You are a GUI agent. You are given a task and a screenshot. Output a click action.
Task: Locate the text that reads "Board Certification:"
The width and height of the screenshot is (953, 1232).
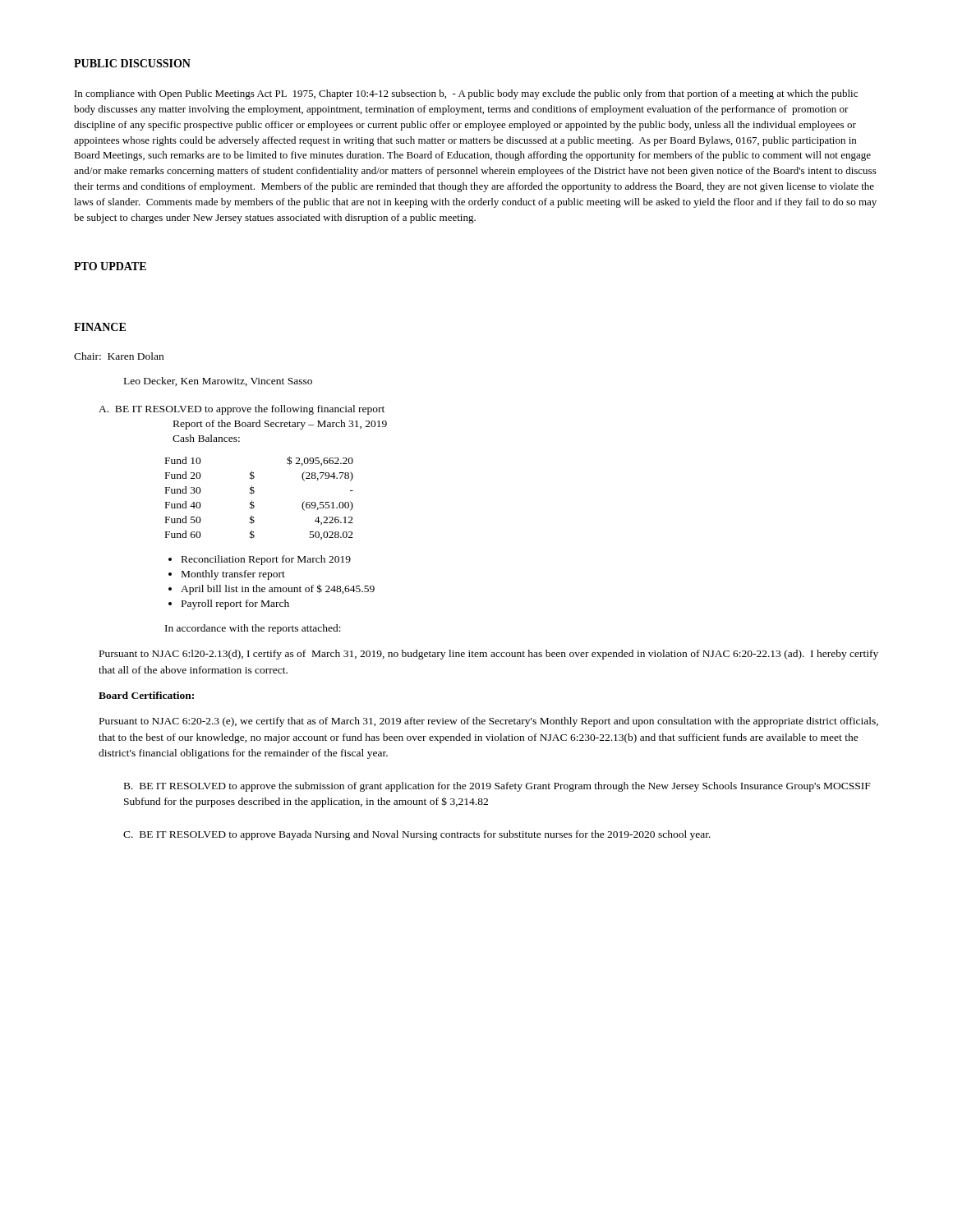[x=146, y=695]
